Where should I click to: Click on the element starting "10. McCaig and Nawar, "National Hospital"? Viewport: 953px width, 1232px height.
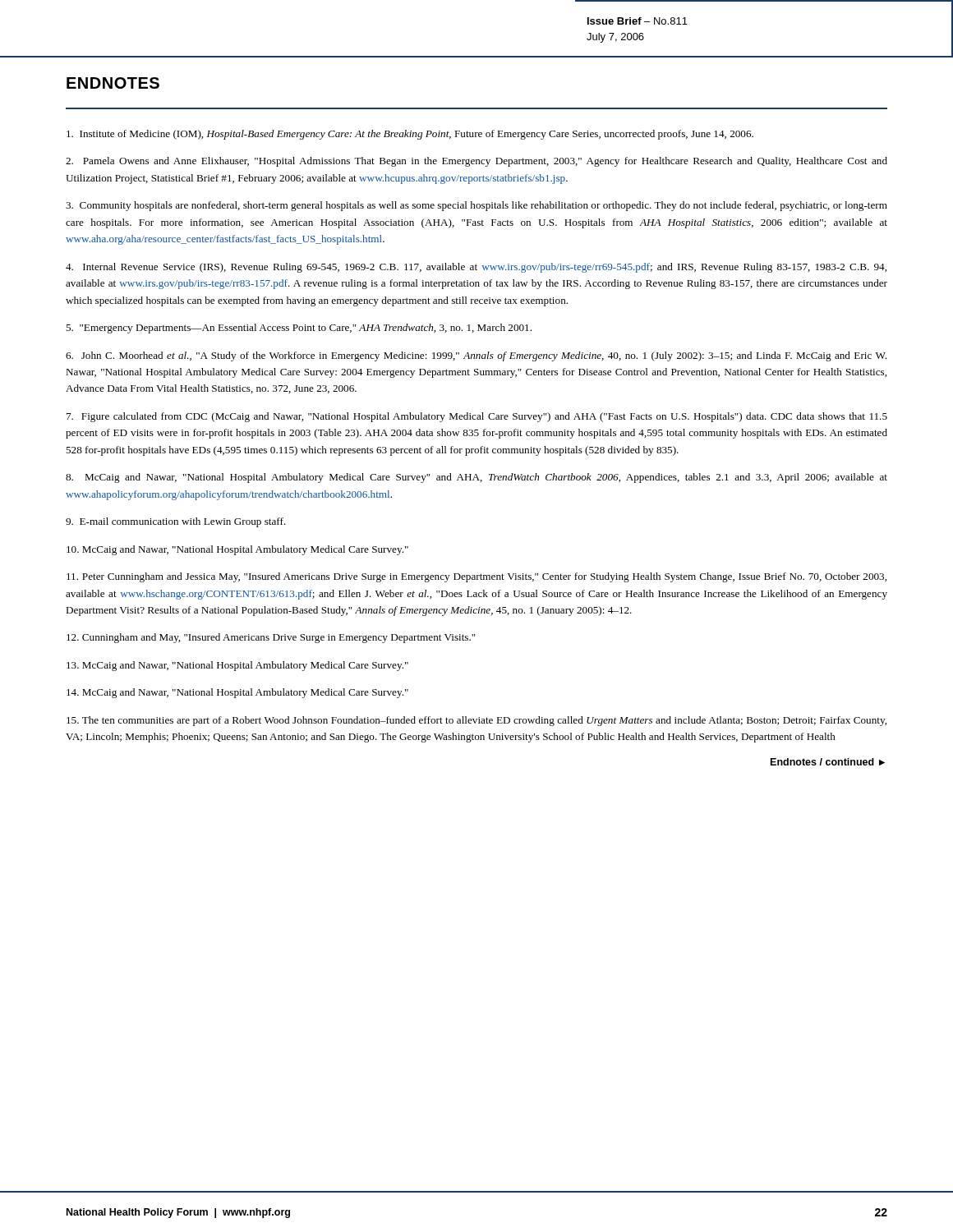tap(237, 549)
